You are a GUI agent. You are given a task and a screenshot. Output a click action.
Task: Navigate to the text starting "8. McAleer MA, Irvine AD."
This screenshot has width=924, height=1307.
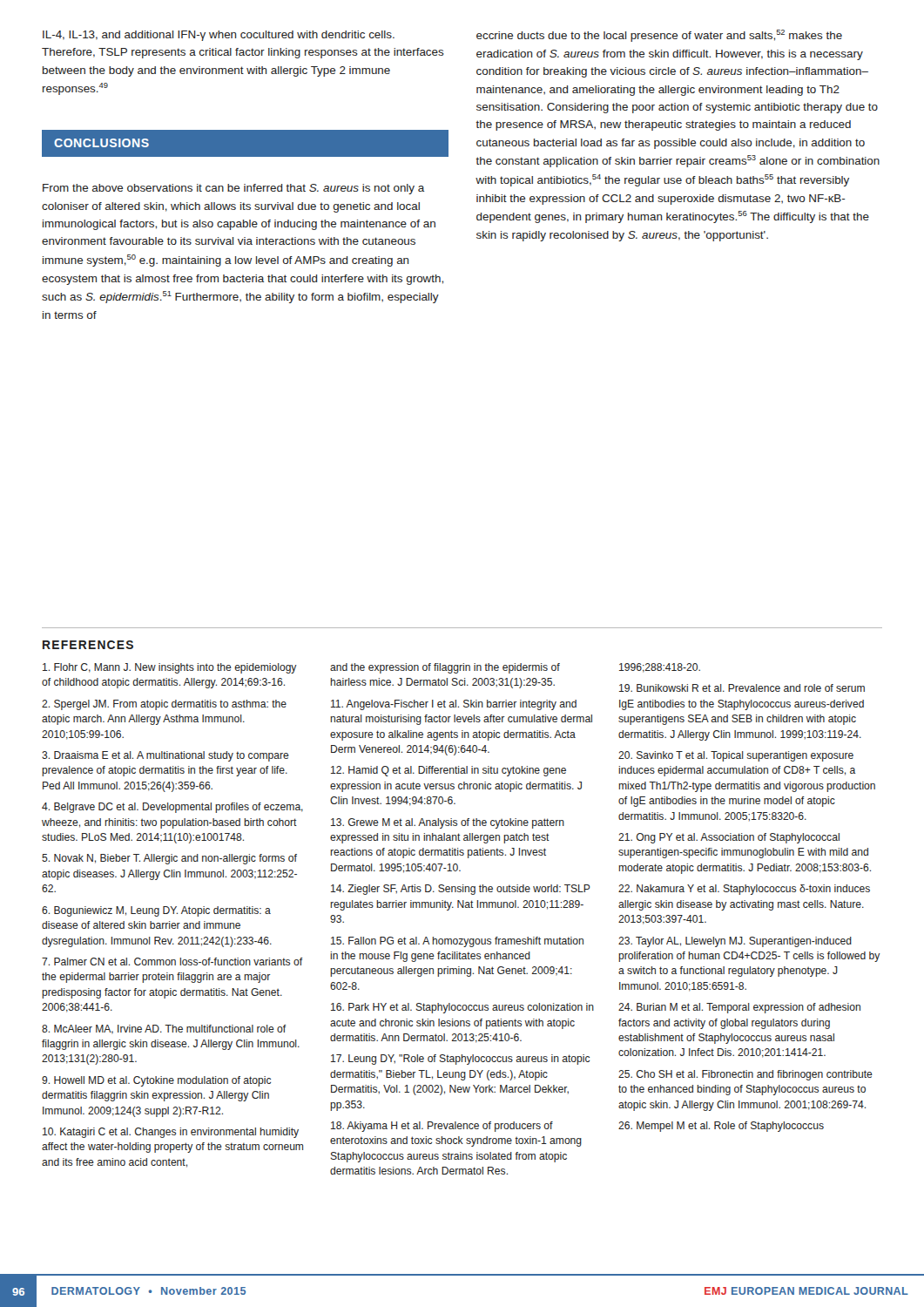pos(171,1044)
